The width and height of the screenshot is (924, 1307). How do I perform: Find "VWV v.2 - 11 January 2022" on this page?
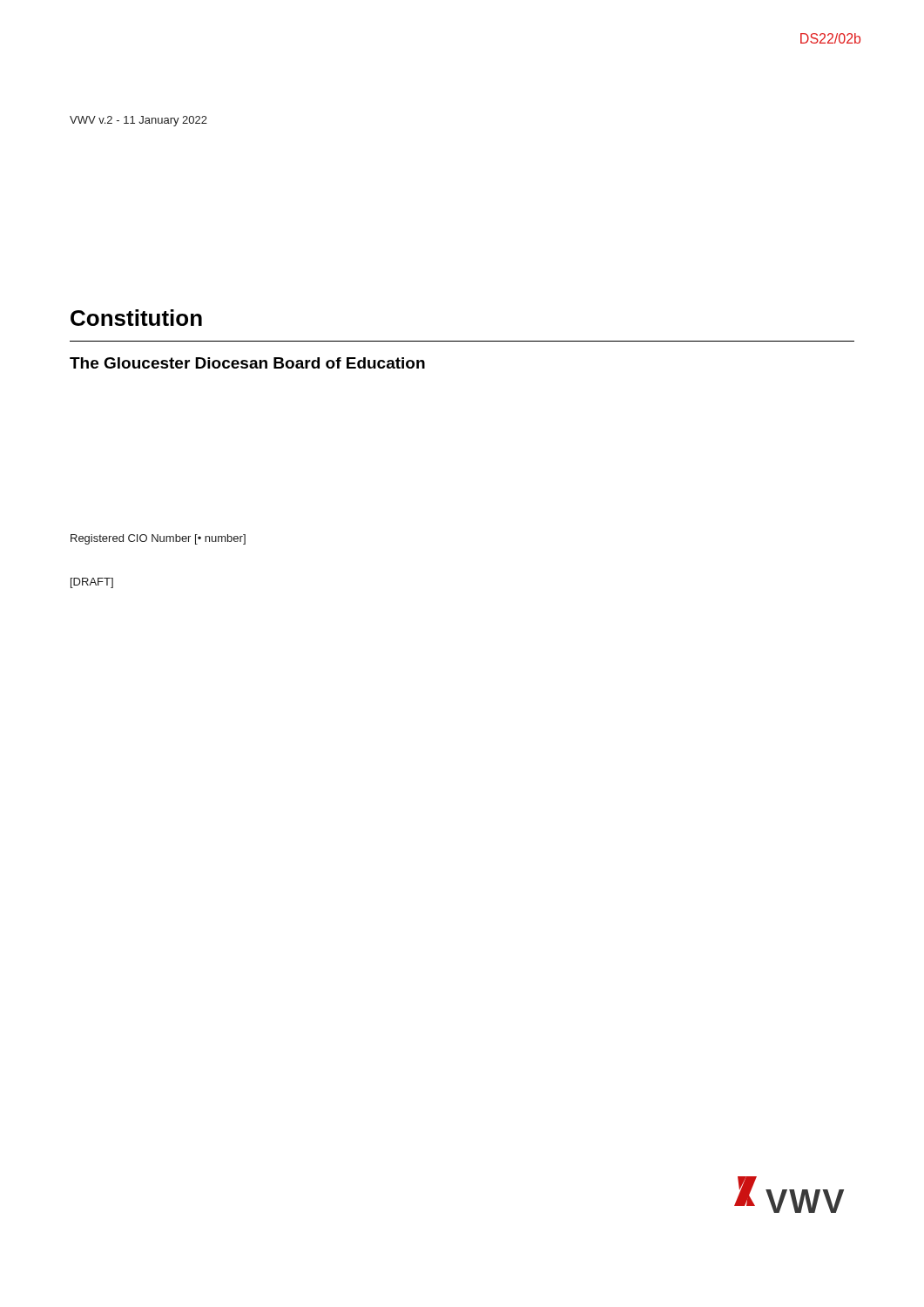[138, 120]
